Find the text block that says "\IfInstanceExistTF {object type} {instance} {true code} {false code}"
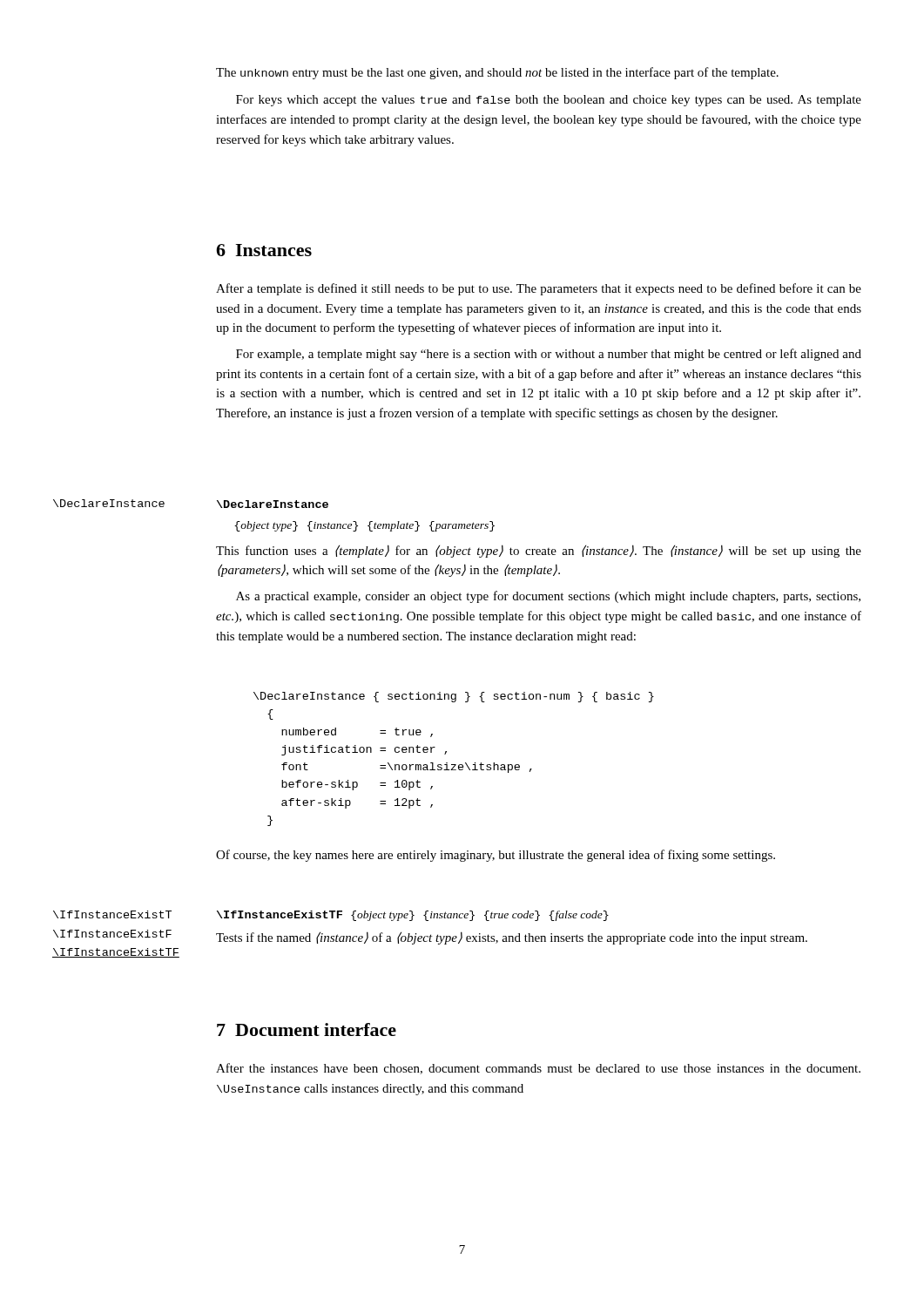 [x=539, y=927]
